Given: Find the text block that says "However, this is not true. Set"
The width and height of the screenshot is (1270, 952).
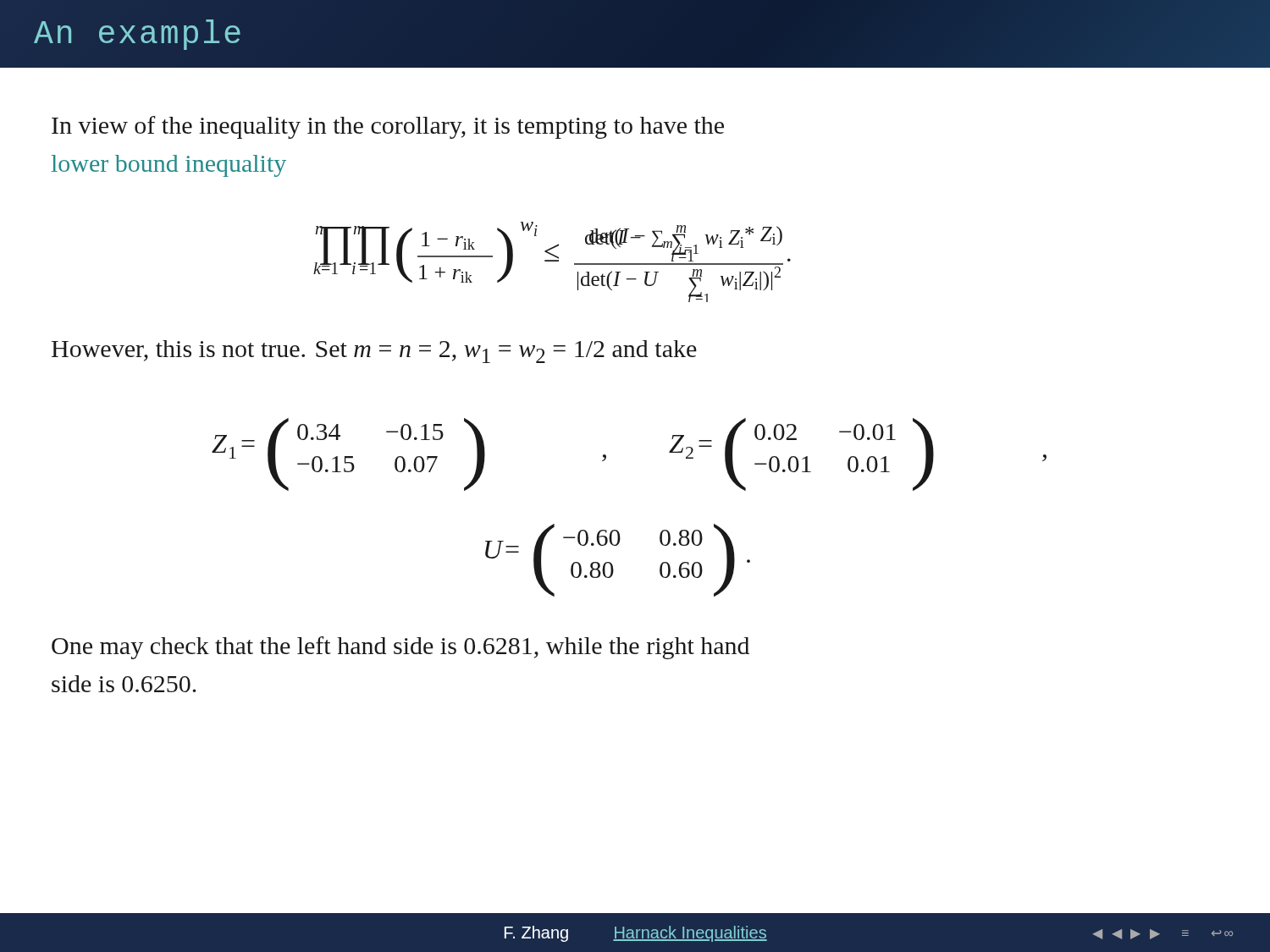Looking at the screenshot, I should (635, 351).
